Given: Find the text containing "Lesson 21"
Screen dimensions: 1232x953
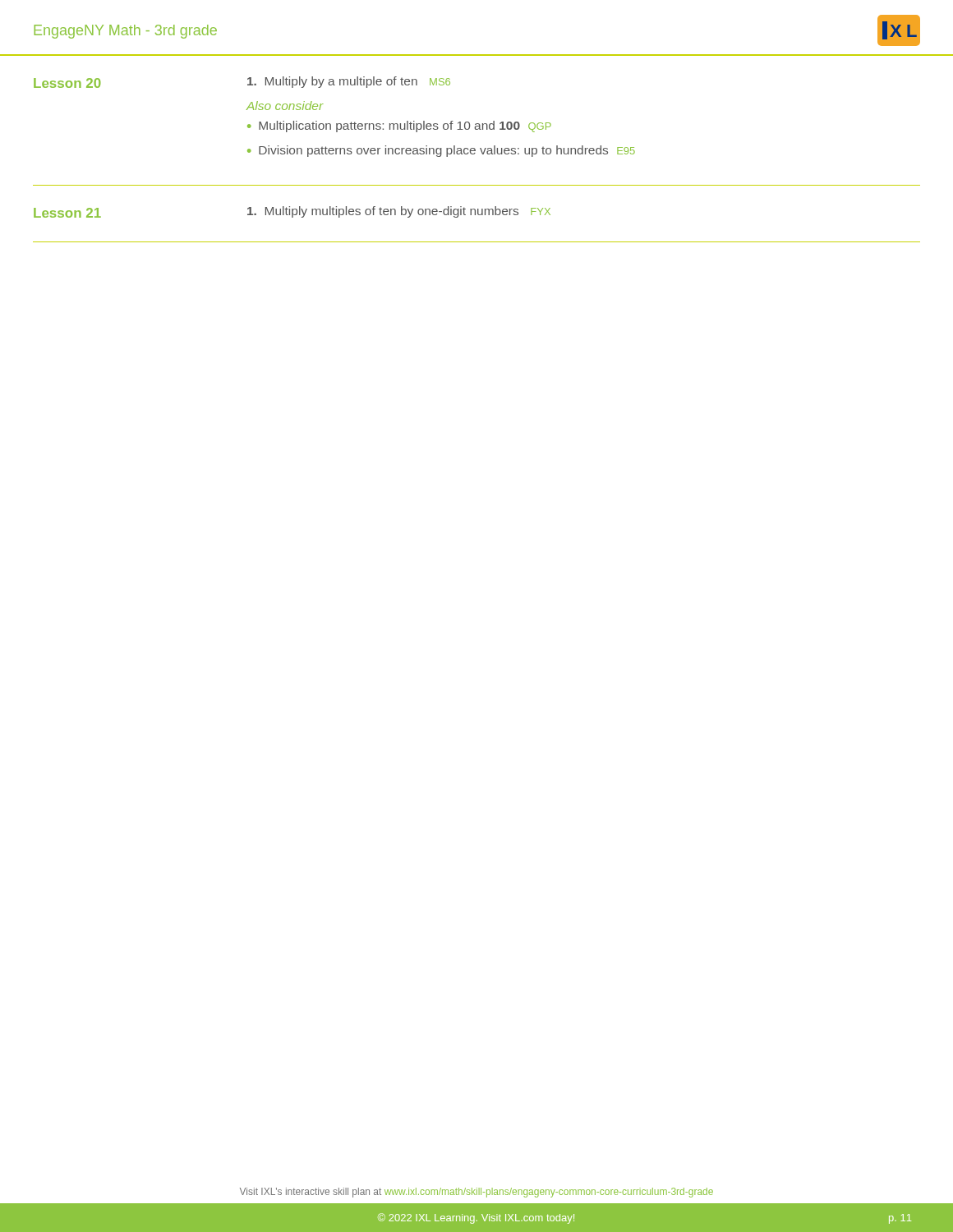Looking at the screenshot, I should pyautogui.click(x=67, y=213).
